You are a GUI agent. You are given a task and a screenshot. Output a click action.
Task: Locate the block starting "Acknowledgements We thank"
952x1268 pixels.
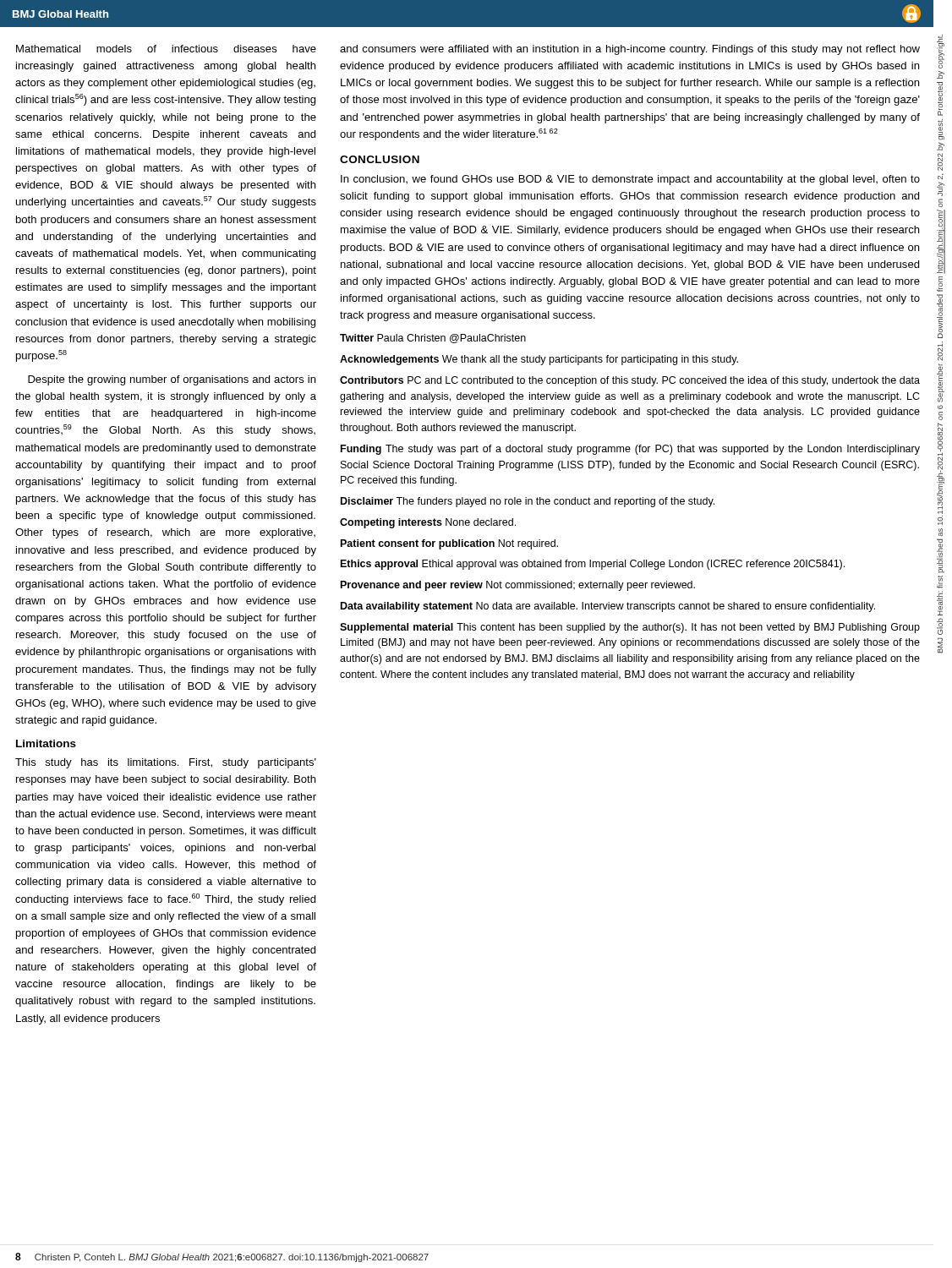click(x=539, y=359)
